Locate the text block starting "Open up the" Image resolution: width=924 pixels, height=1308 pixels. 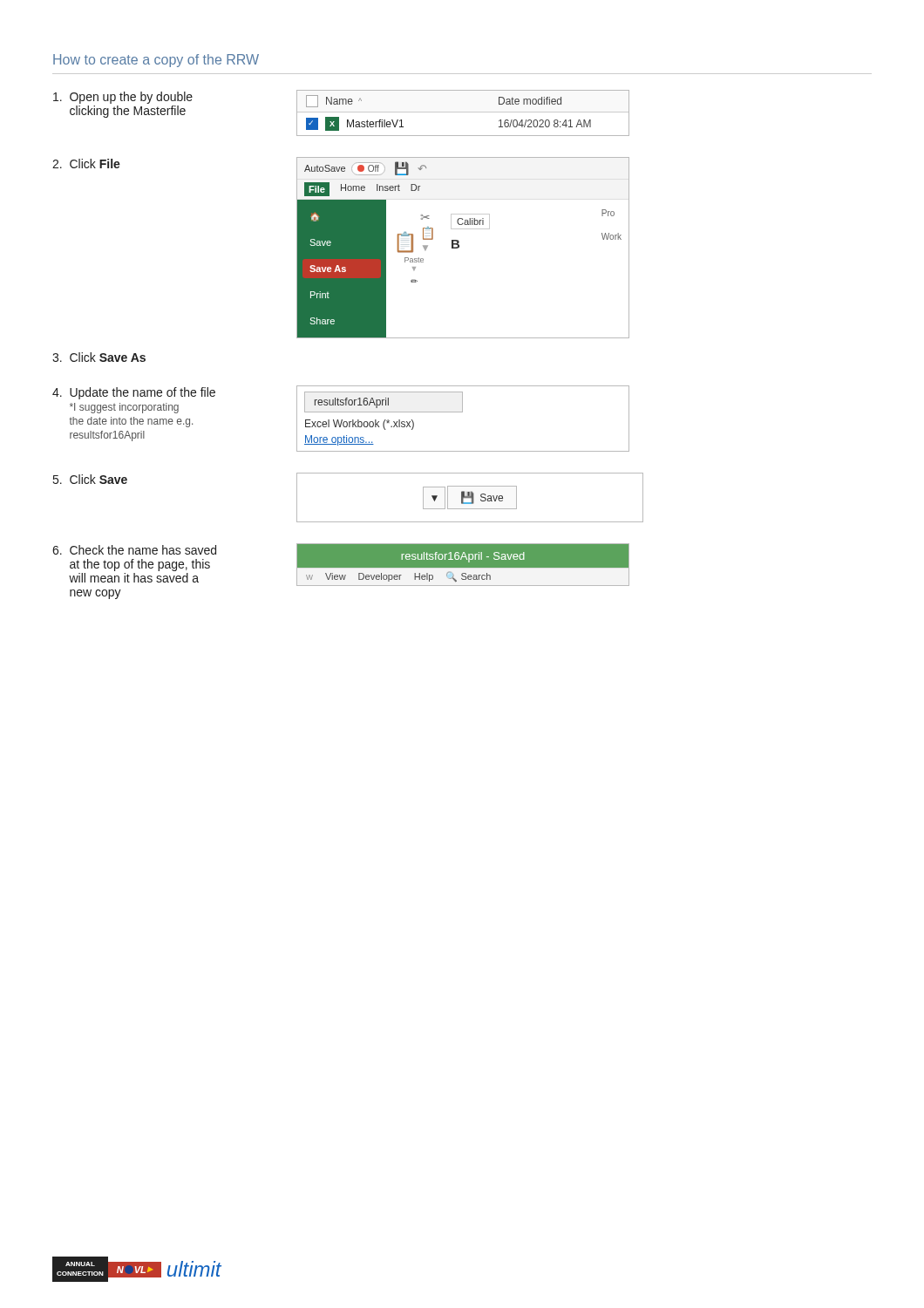[x=462, y=113]
